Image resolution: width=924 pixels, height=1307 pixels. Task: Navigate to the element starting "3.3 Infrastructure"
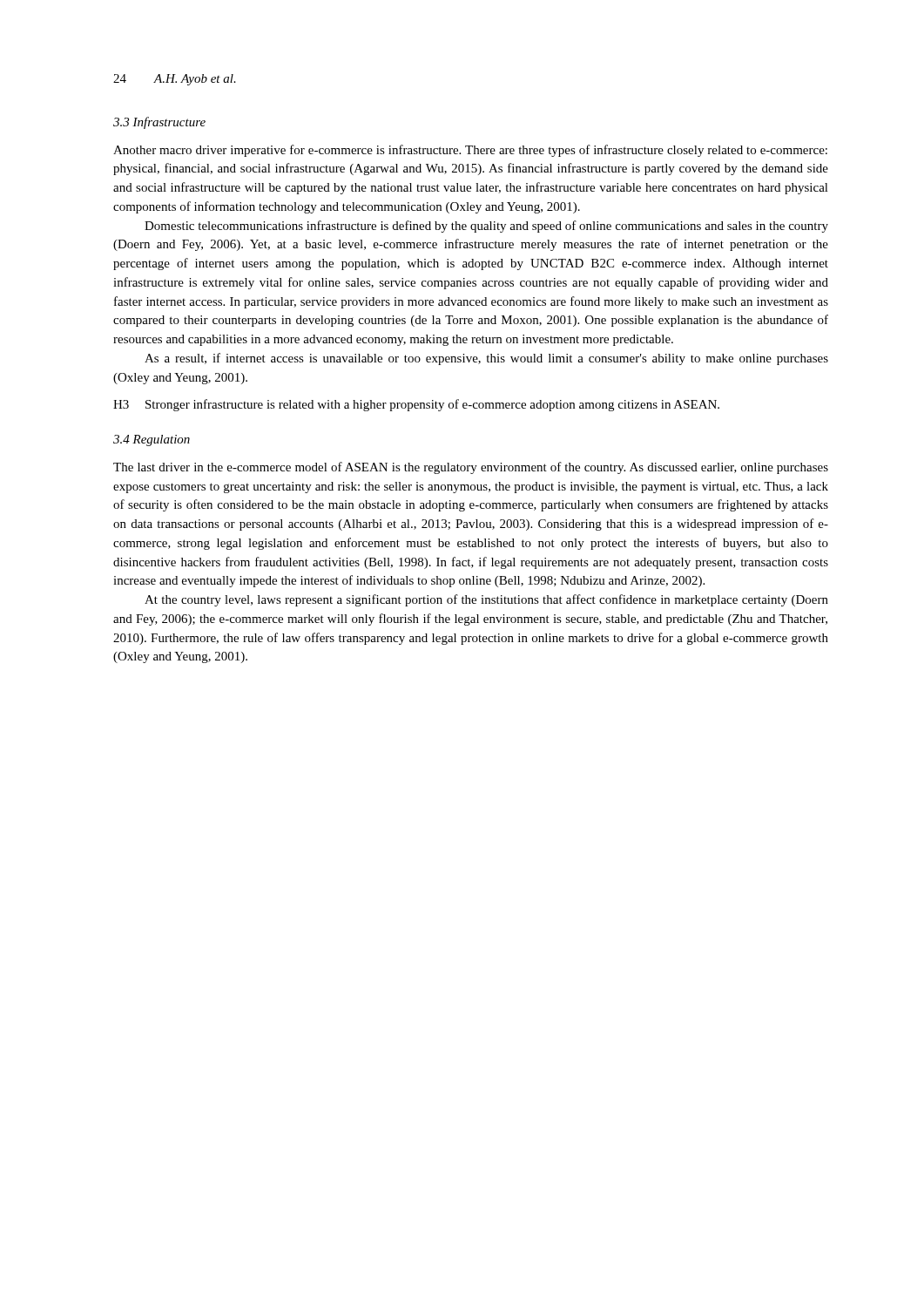(159, 122)
